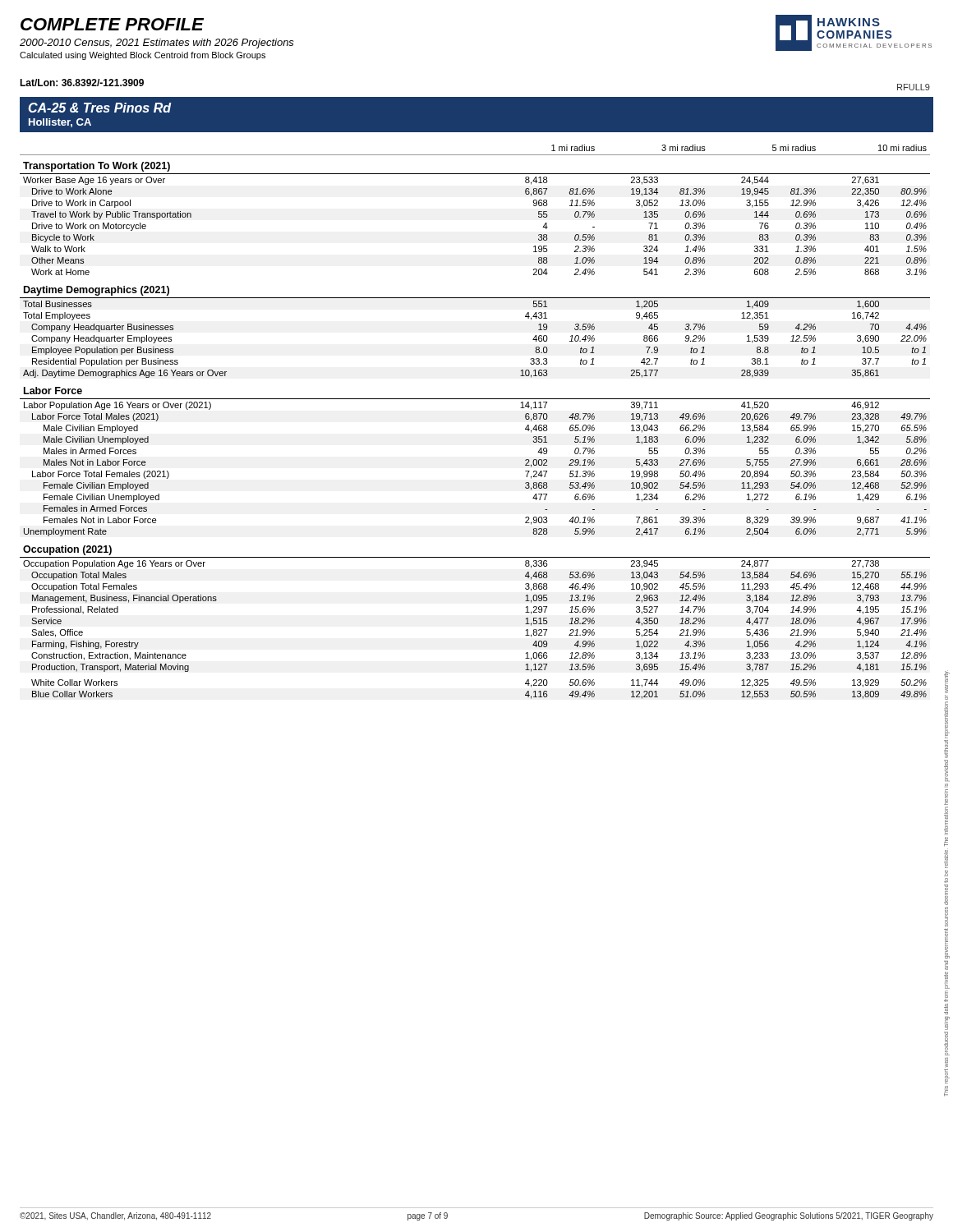Screen dimensions: 1232x953
Task: Where does it say "Hollister, CA"?
Action: click(x=60, y=122)
